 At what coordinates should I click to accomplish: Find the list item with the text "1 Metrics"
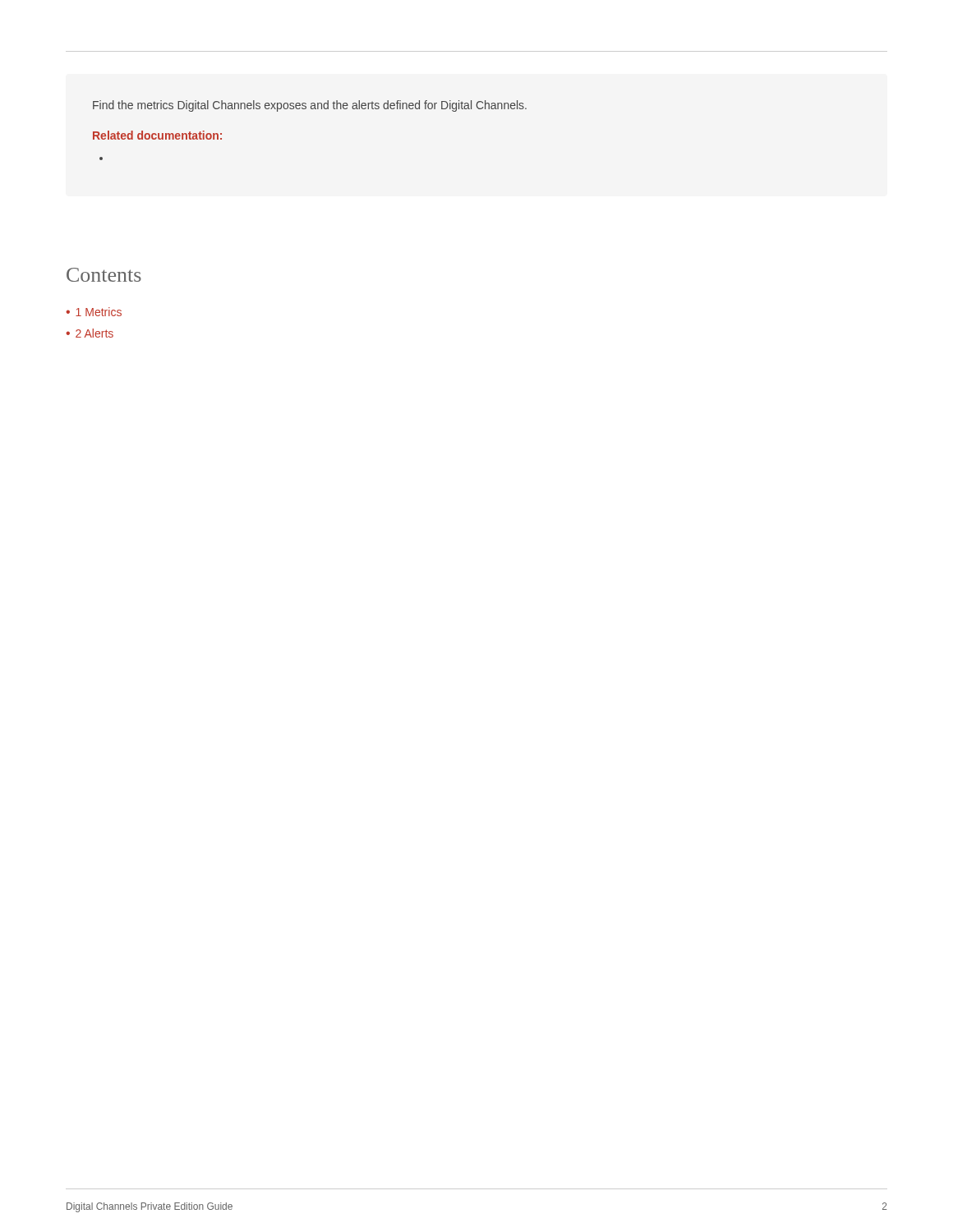click(99, 312)
